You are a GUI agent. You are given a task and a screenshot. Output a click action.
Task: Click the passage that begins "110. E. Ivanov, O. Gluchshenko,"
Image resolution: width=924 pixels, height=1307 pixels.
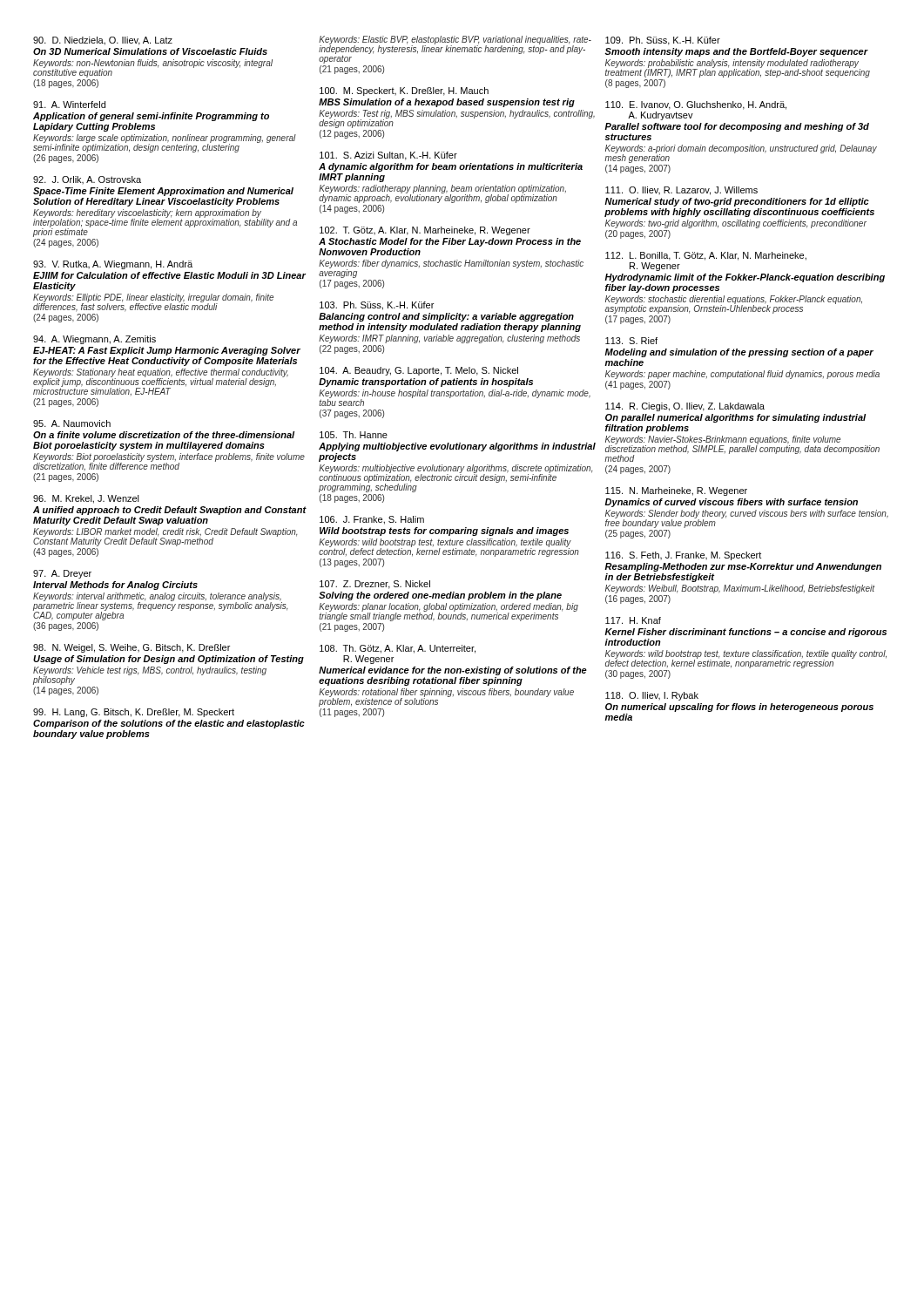[748, 136]
